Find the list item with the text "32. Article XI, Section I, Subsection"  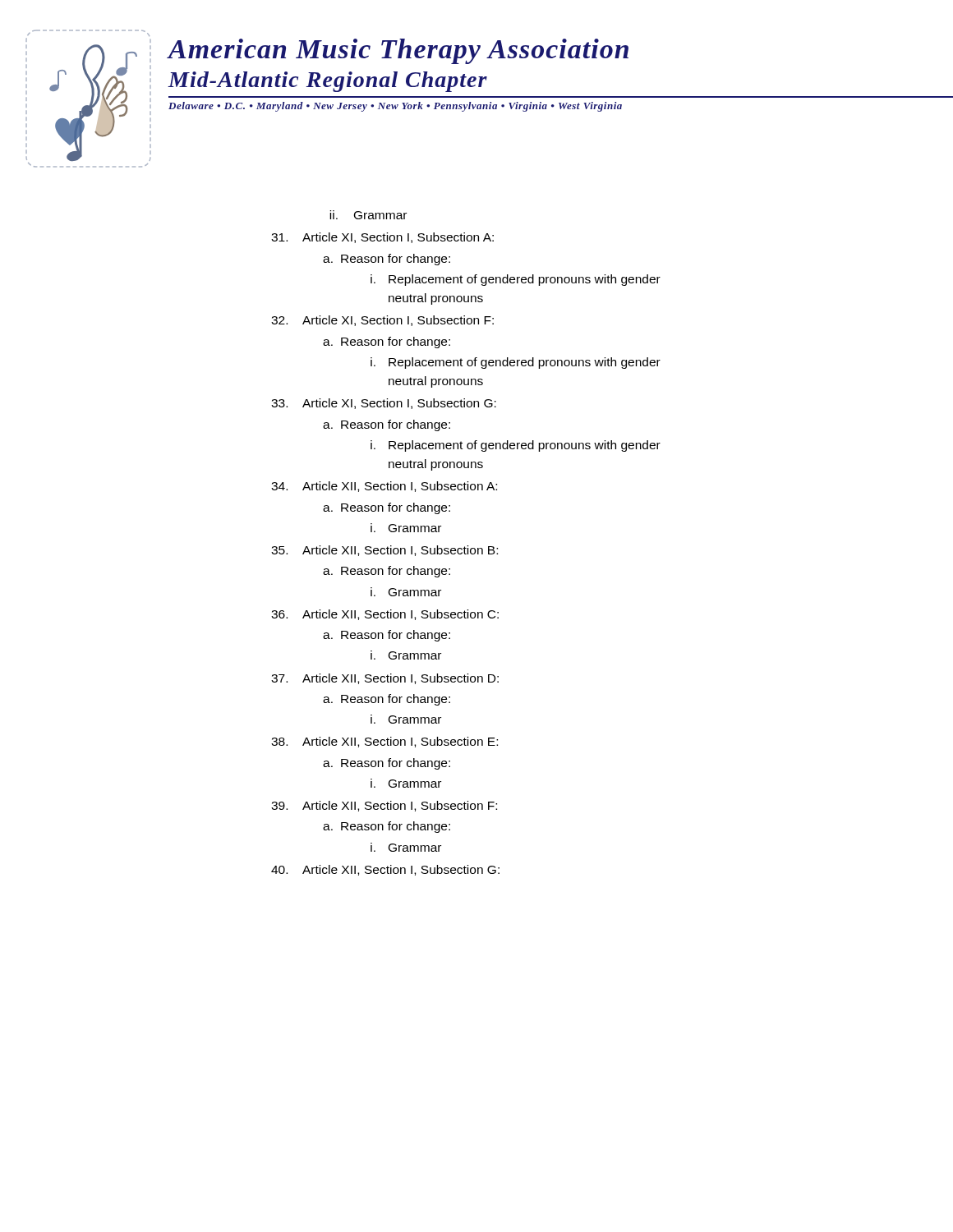point(383,320)
